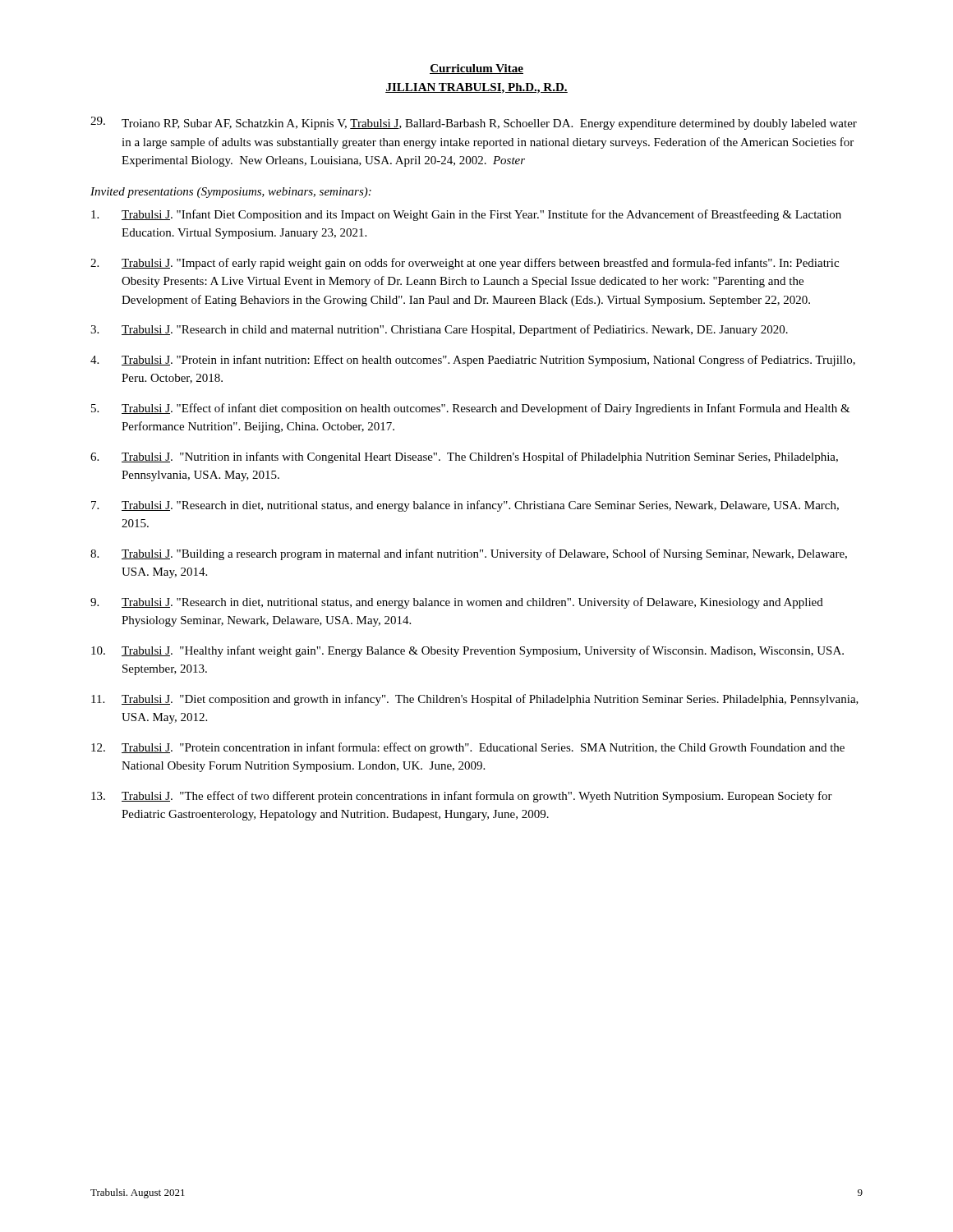
Task: Click on the text block starting "7. Trabulsi J. "Research in diet, nutritional status,"
Action: coord(476,514)
